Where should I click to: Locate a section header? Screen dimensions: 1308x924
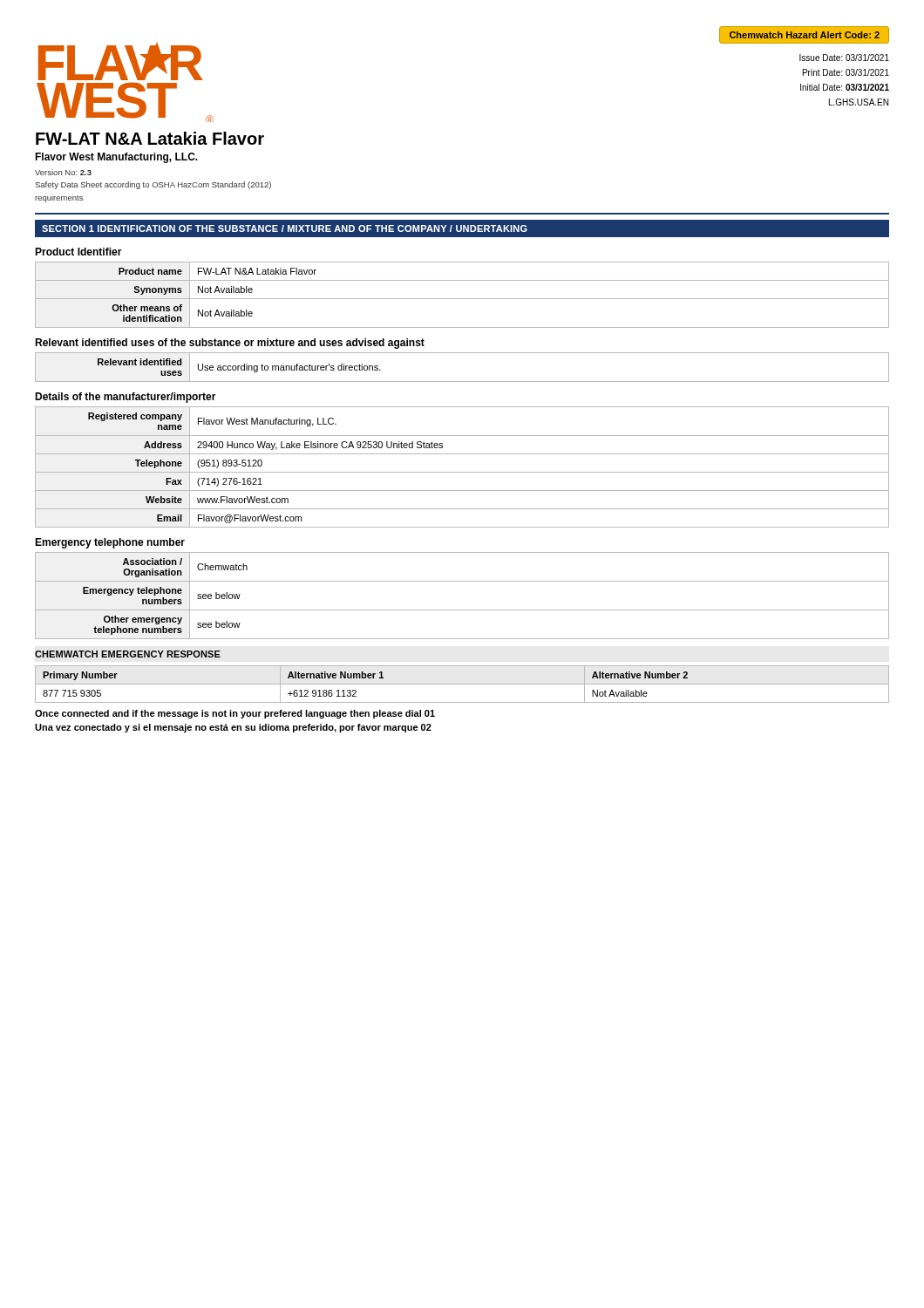click(x=285, y=228)
